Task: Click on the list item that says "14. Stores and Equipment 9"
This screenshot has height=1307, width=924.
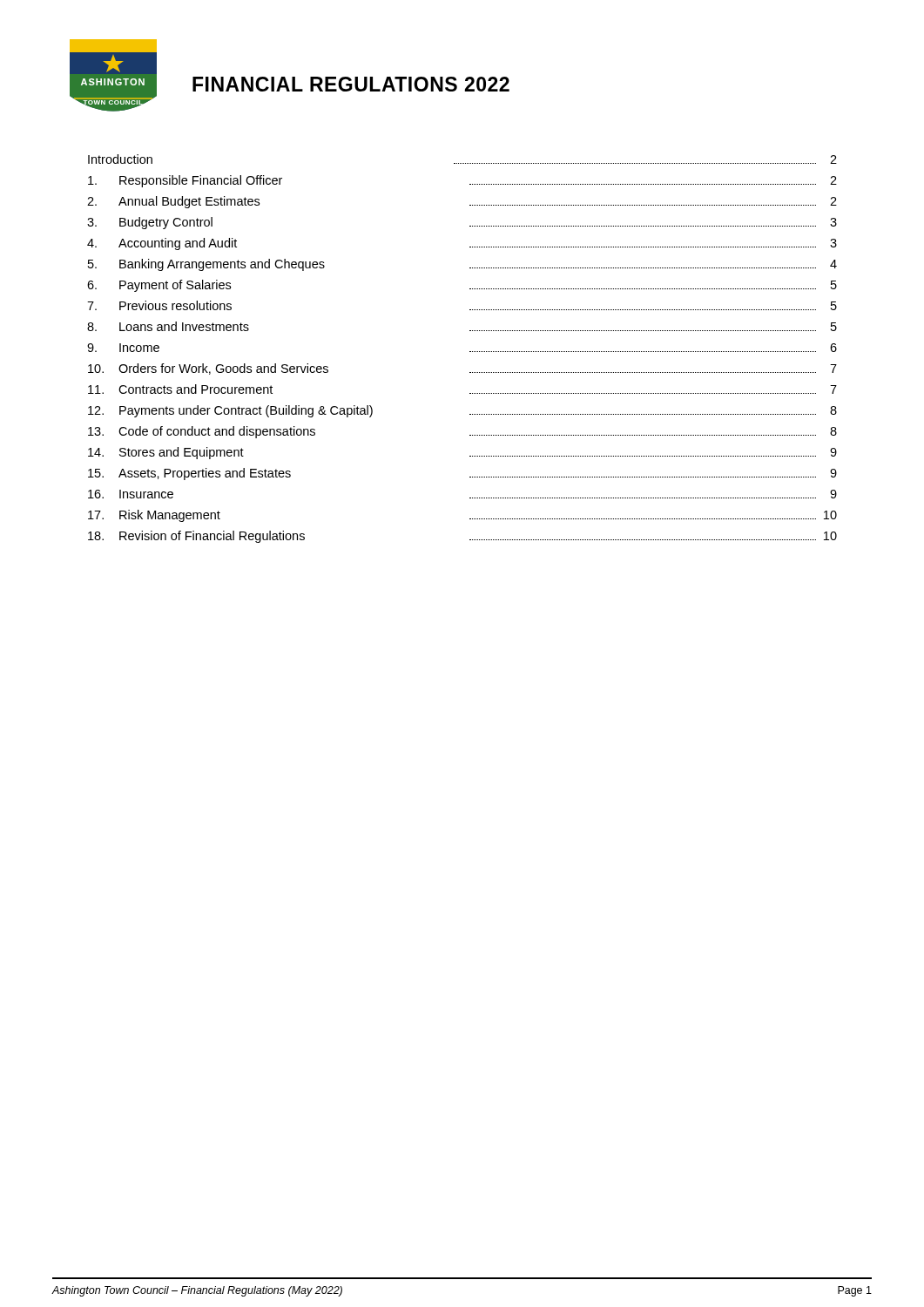Action: click(462, 452)
